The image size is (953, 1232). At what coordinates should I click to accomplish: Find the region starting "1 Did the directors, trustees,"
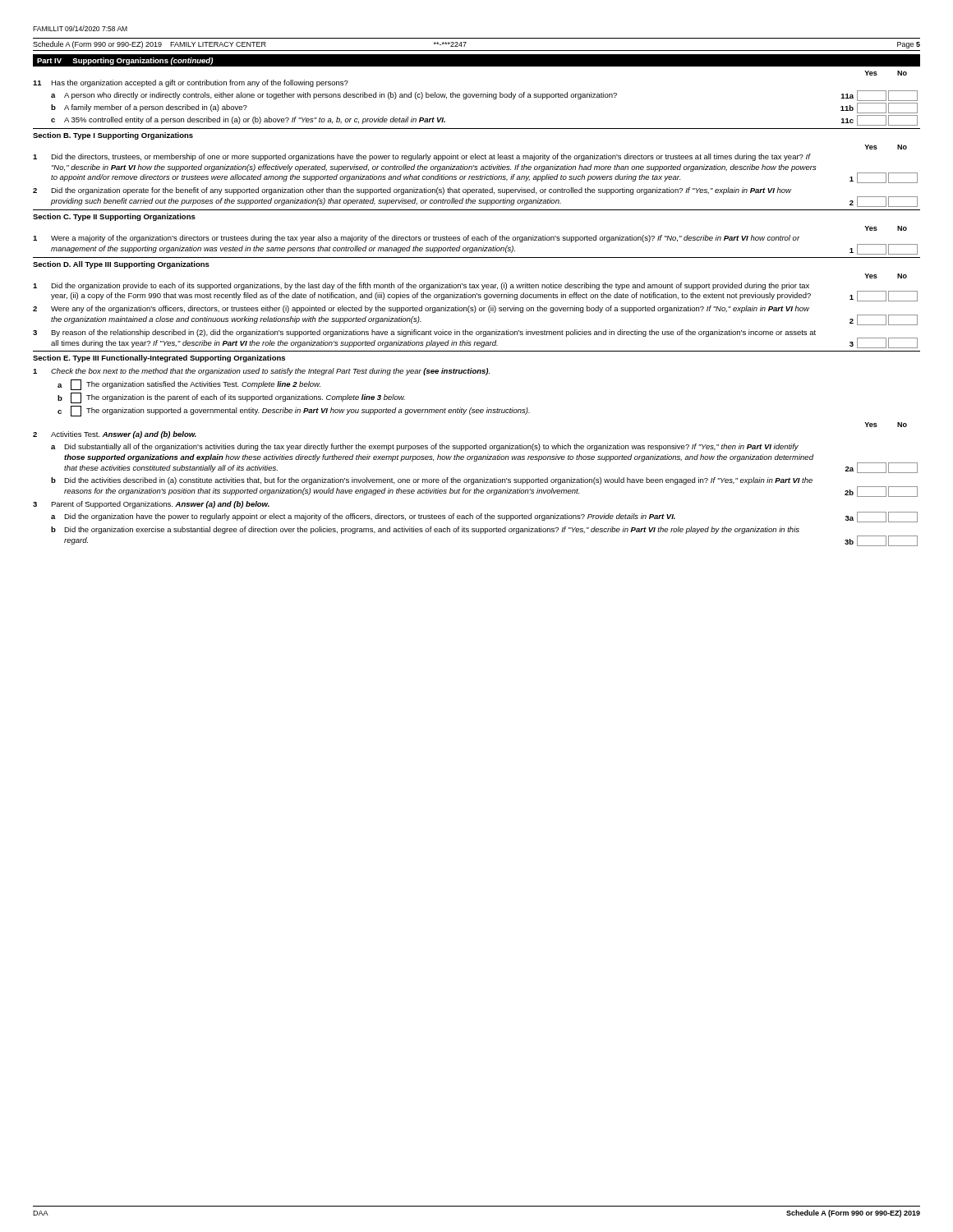[x=476, y=168]
